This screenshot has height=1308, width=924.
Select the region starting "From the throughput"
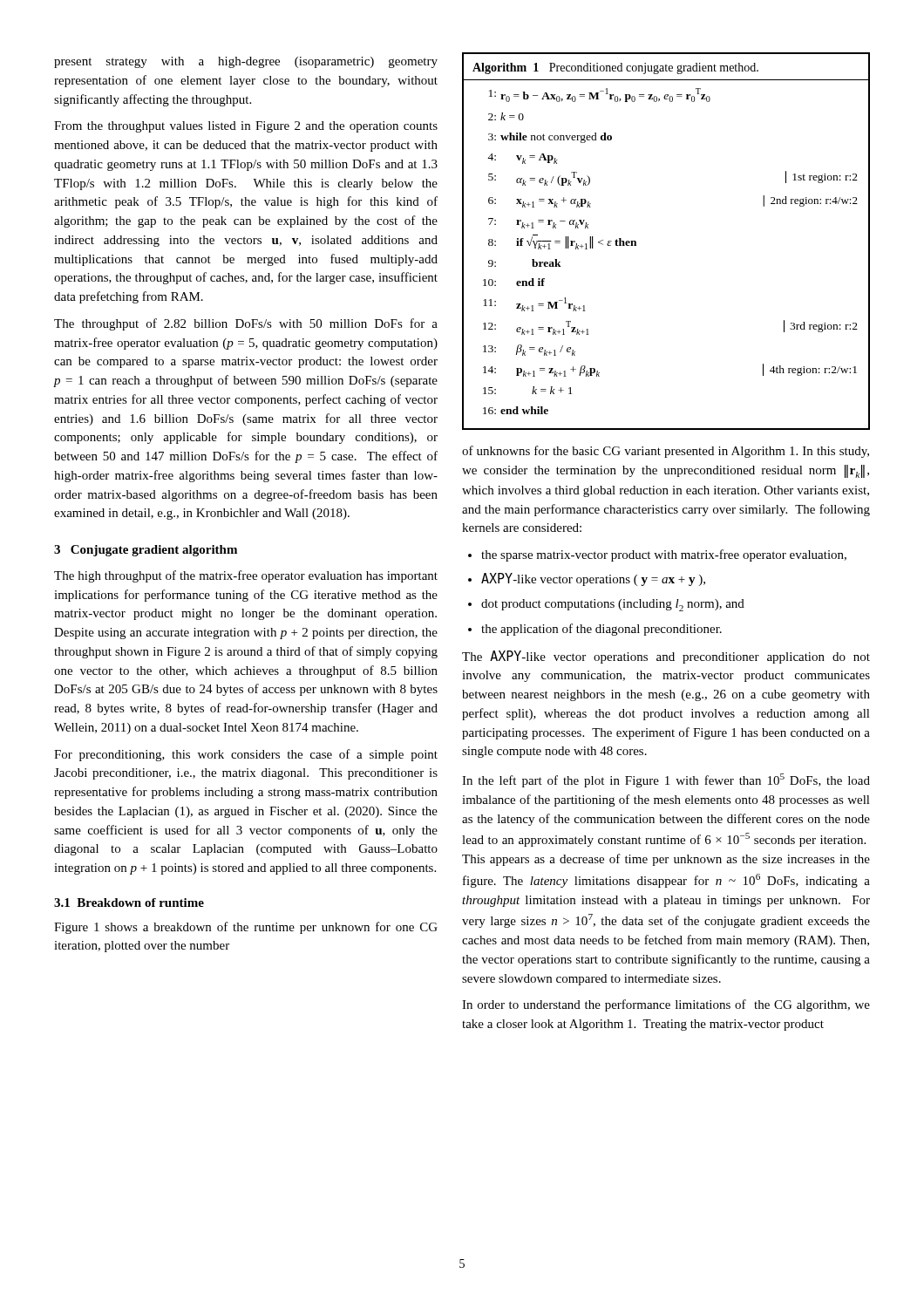pyautogui.click(x=246, y=212)
